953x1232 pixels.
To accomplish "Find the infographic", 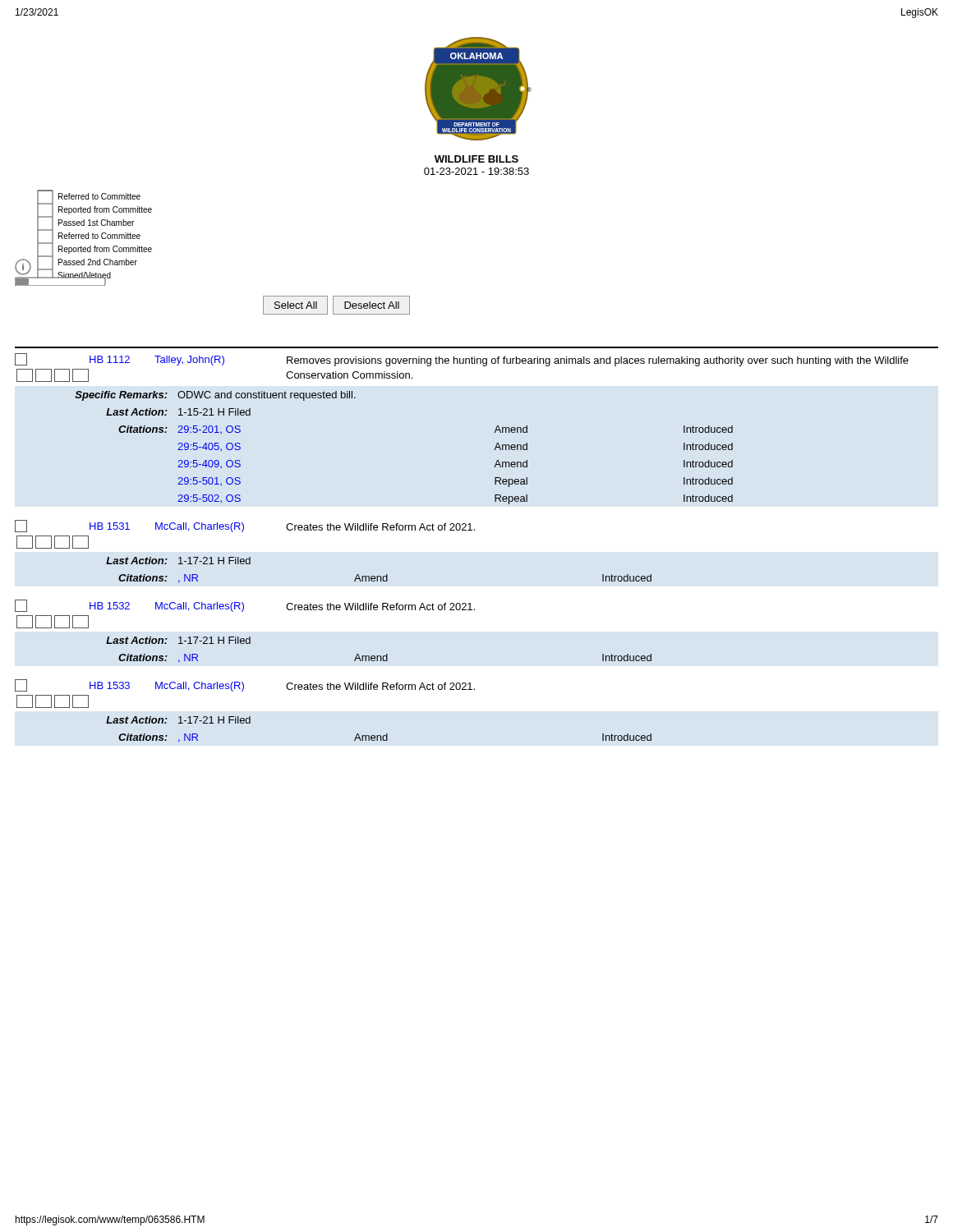I will coord(122,239).
